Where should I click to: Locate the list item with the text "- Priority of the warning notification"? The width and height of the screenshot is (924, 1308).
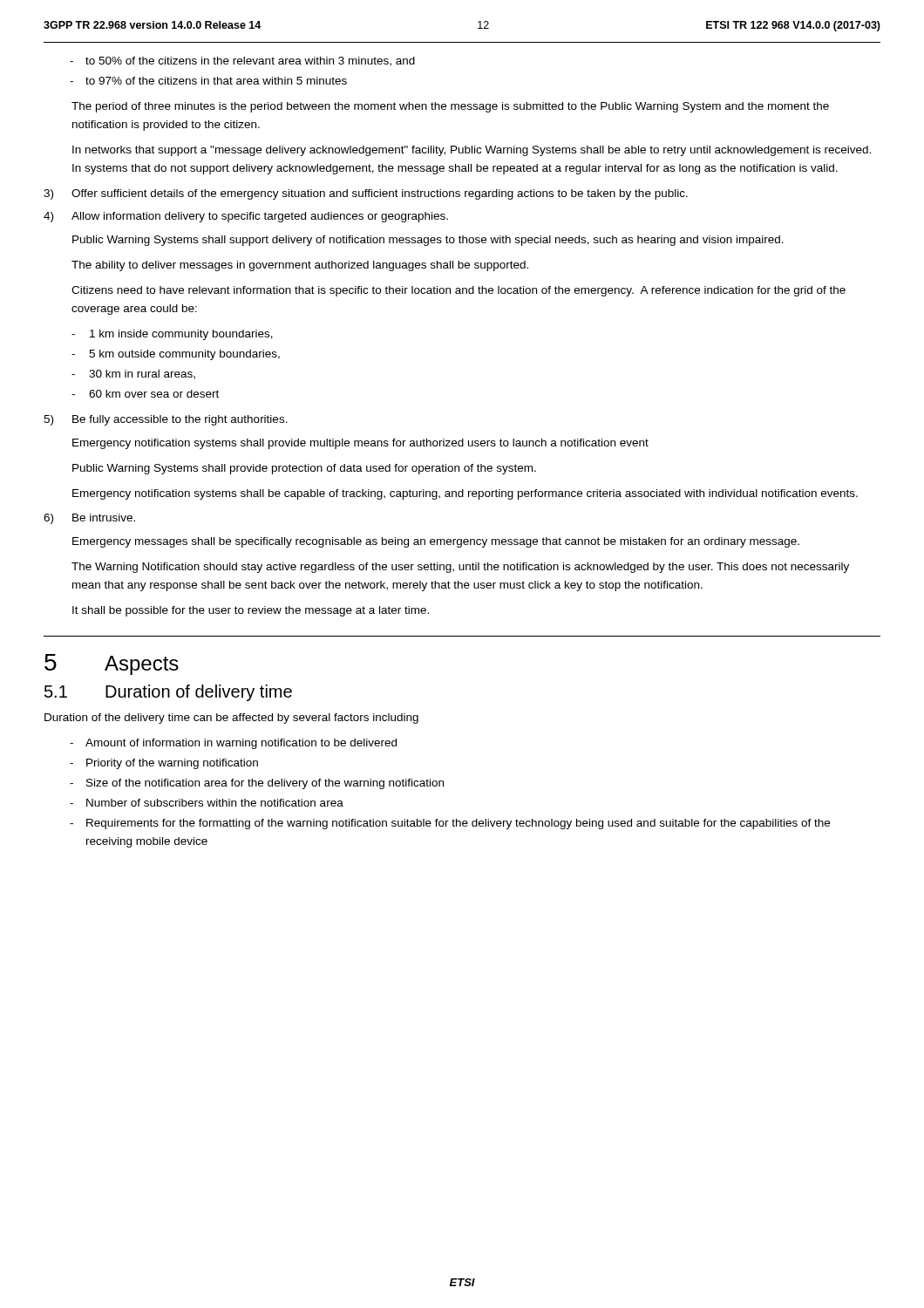164,763
